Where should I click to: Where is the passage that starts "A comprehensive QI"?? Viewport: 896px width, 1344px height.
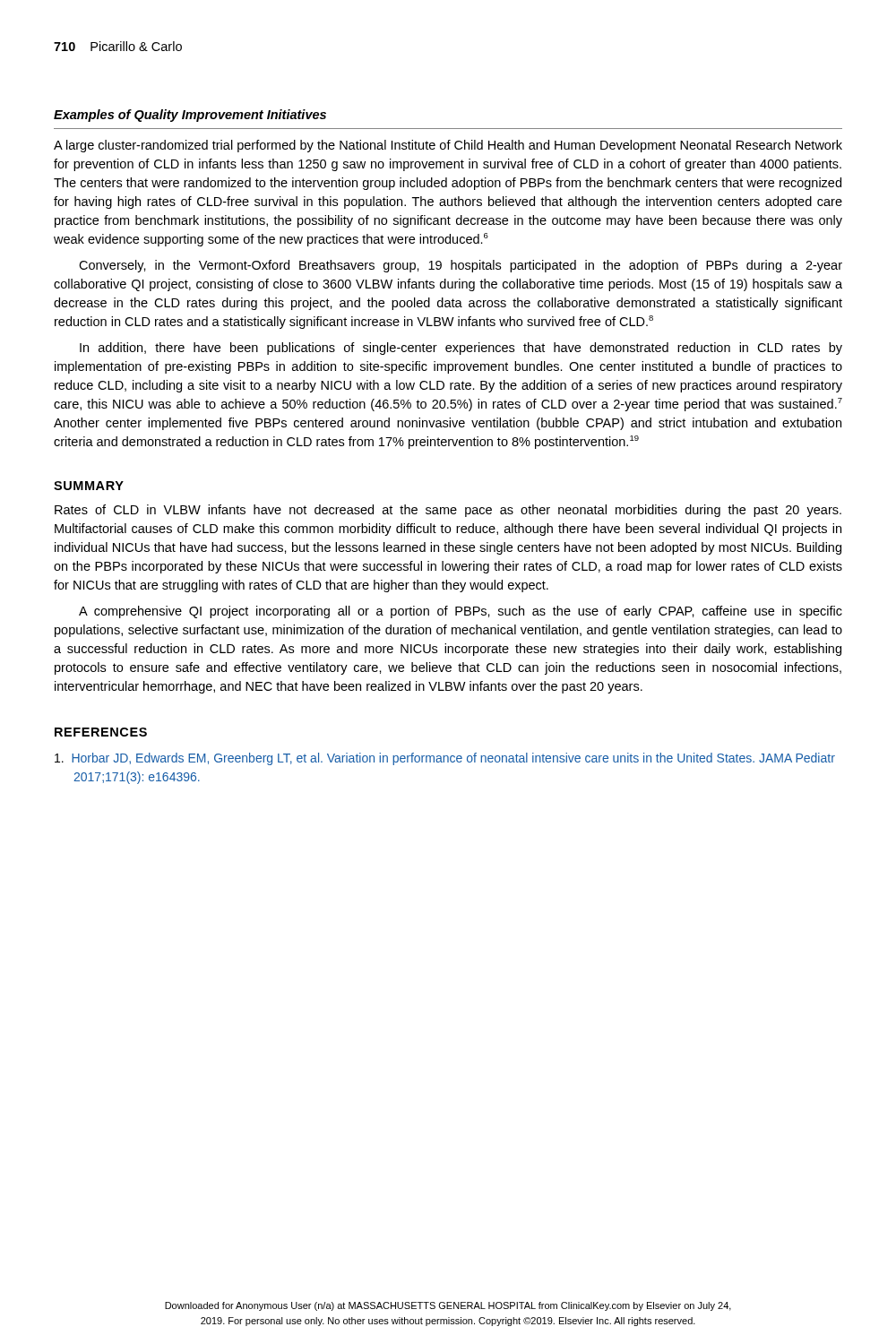pyautogui.click(x=448, y=649)
